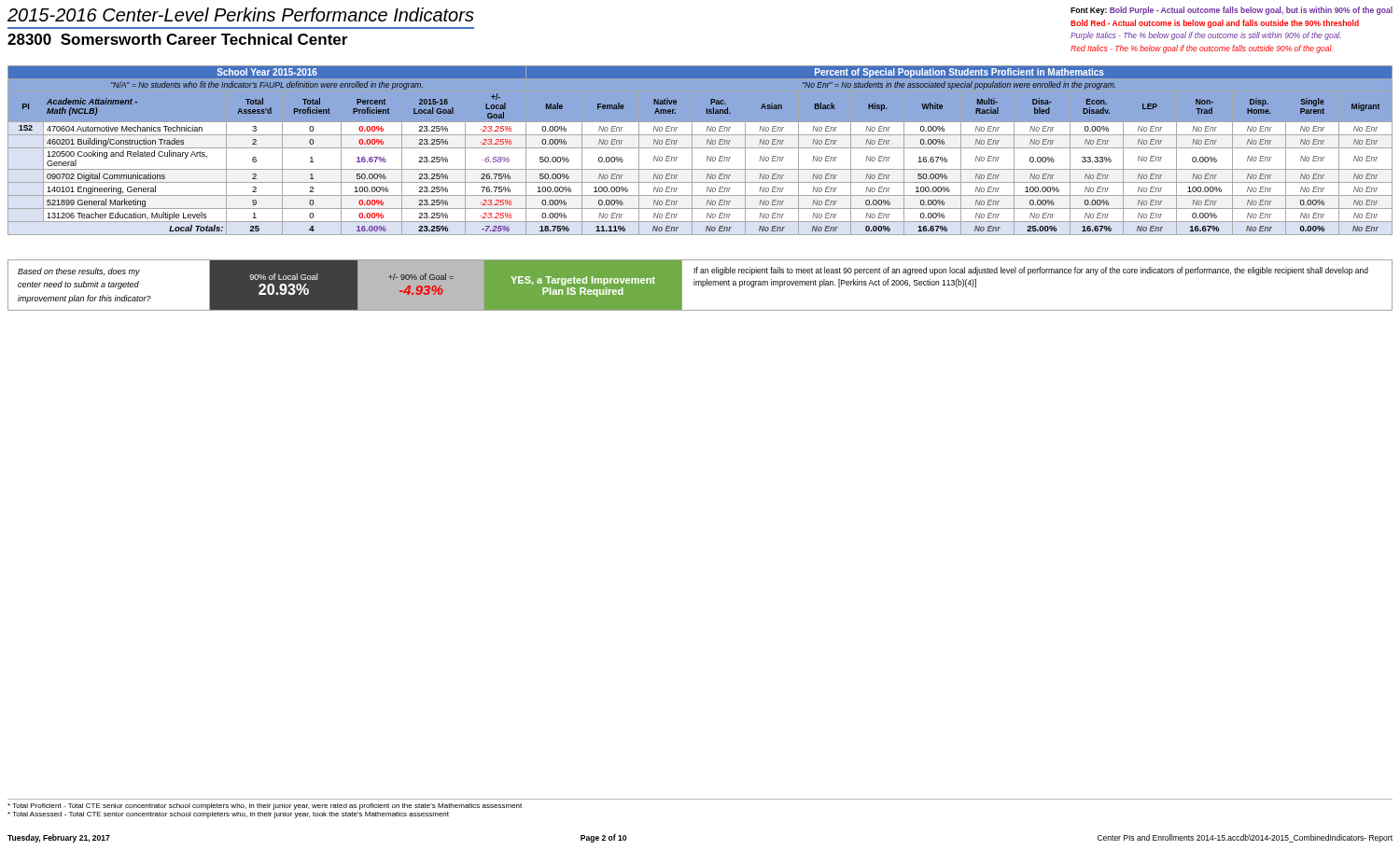The width and height of the screenshot is (1400, 850).
Task: Select the table that reads "No Enr"
Action: 700,150
